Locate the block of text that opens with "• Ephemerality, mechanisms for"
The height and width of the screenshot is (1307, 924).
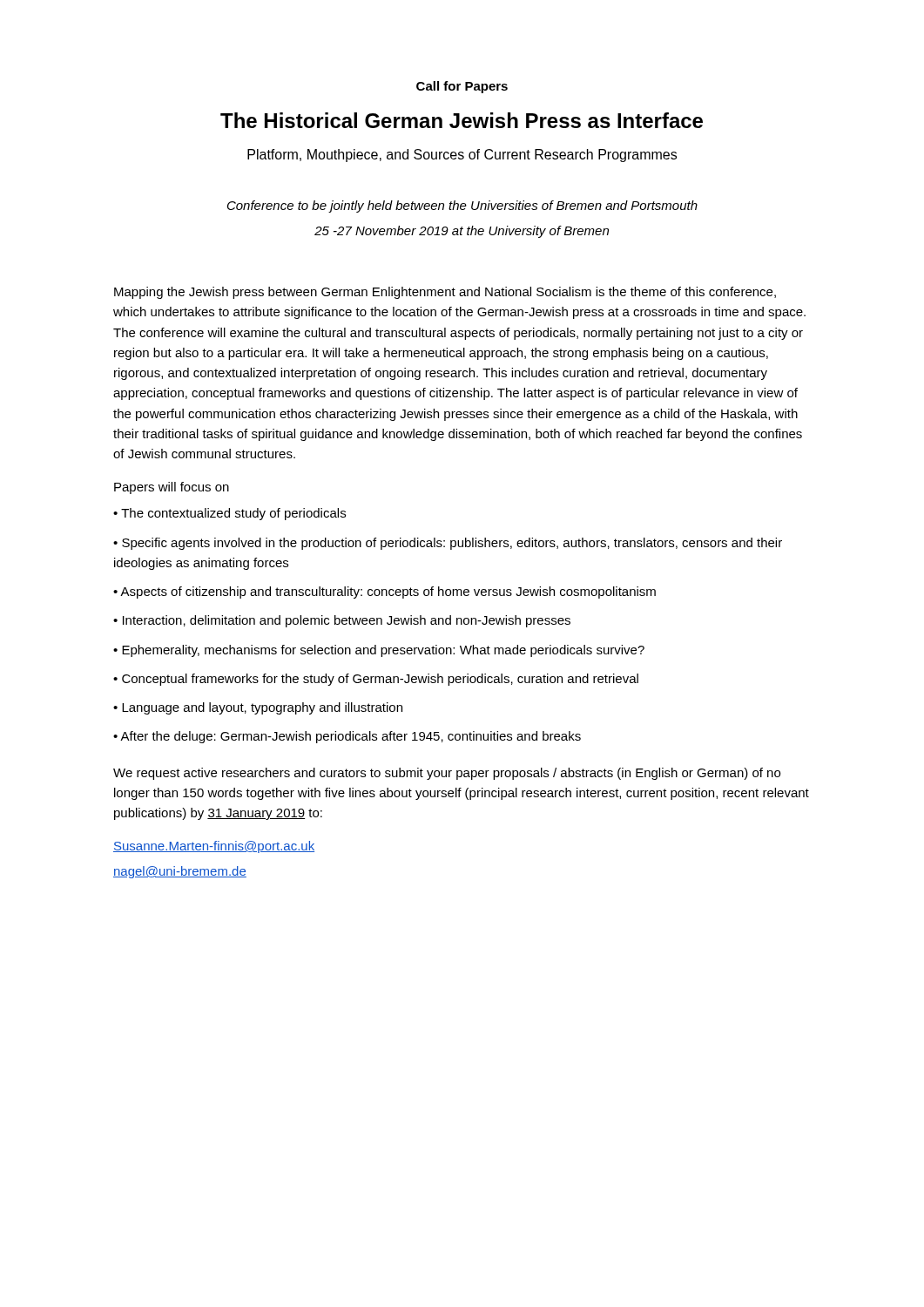pos(379,649)
